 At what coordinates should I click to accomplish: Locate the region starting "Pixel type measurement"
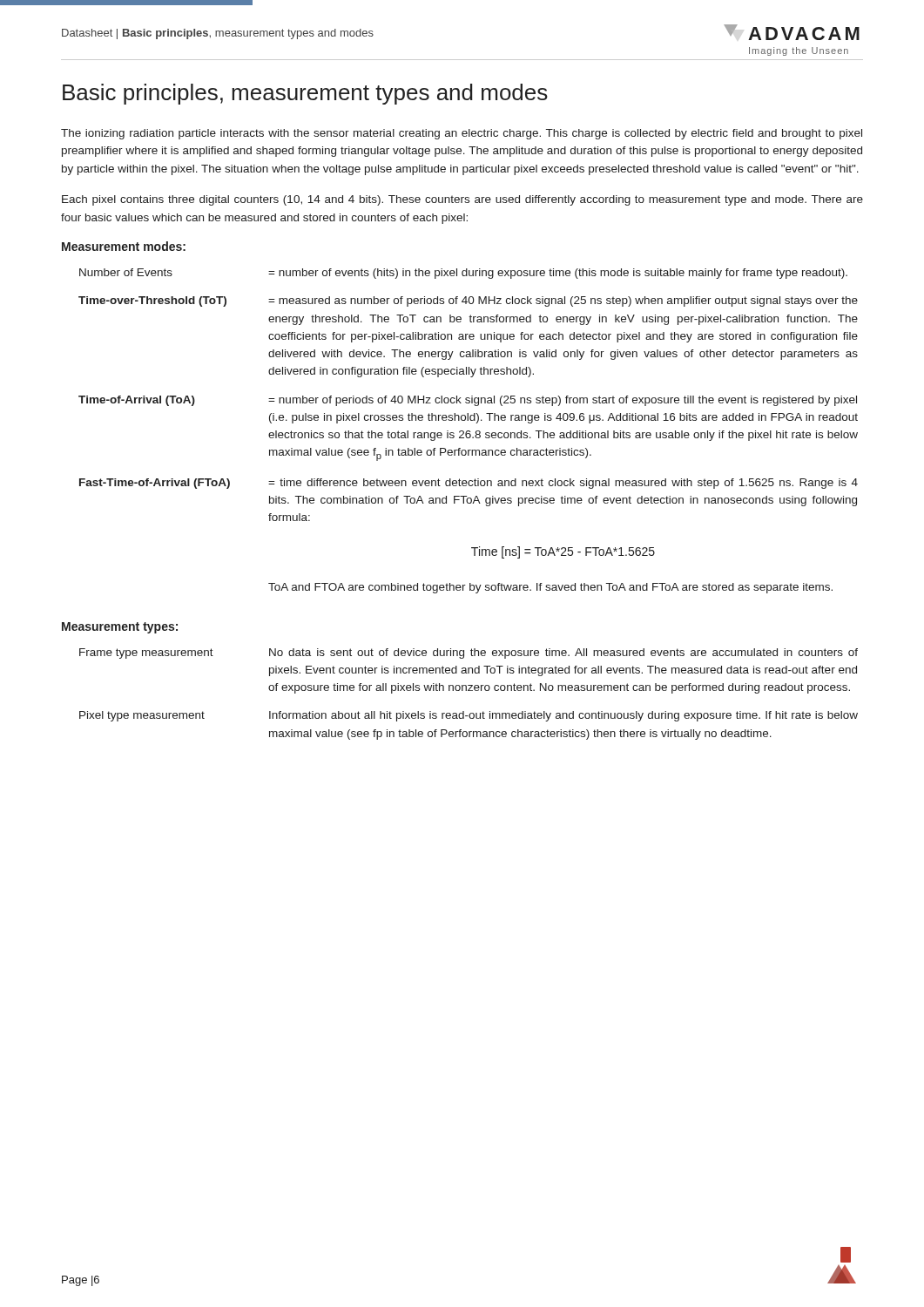(462, 726)
